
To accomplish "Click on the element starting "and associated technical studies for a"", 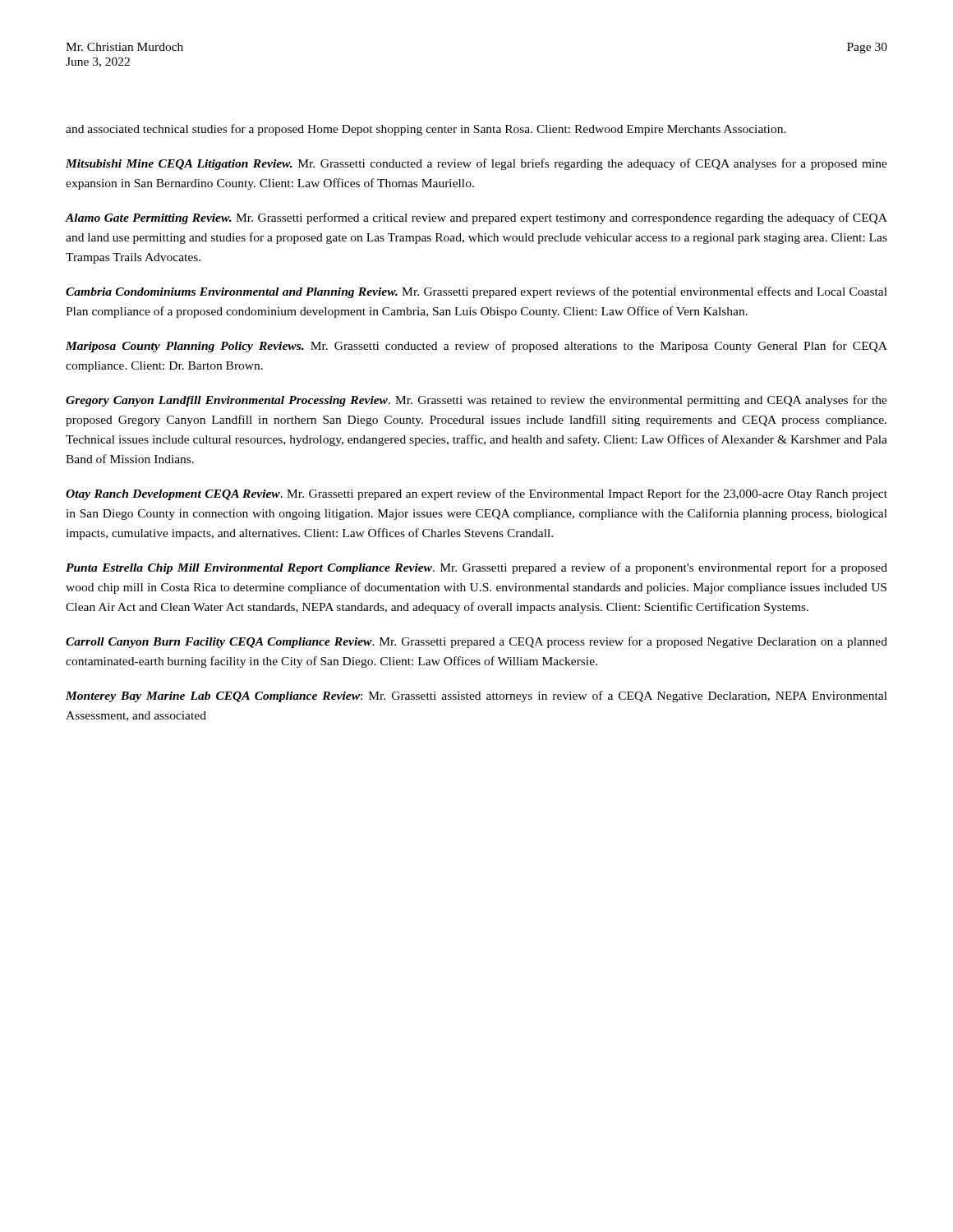I will [x=426, y=129].
